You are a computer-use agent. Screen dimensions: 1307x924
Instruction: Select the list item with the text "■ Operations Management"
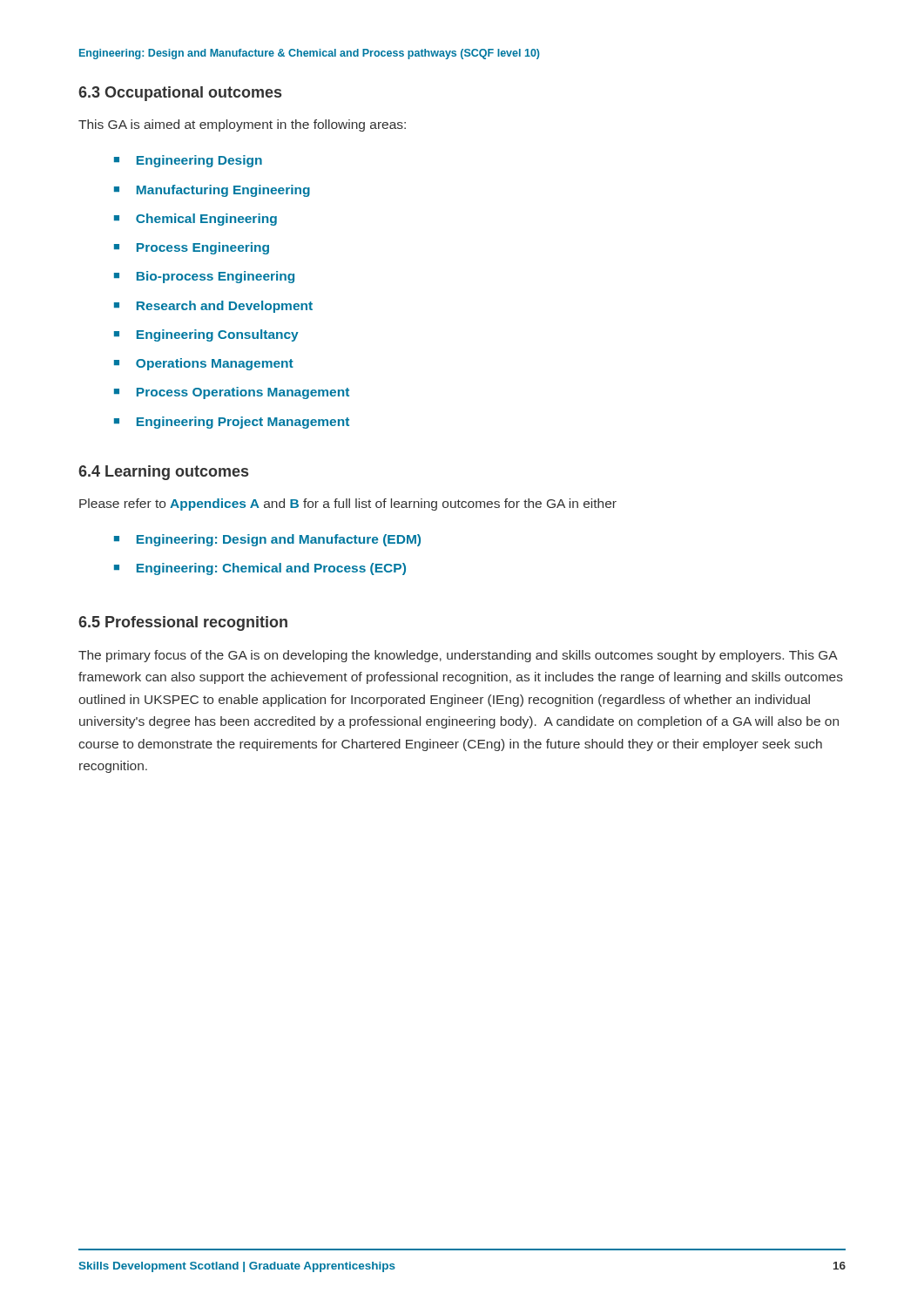(203, 363)
